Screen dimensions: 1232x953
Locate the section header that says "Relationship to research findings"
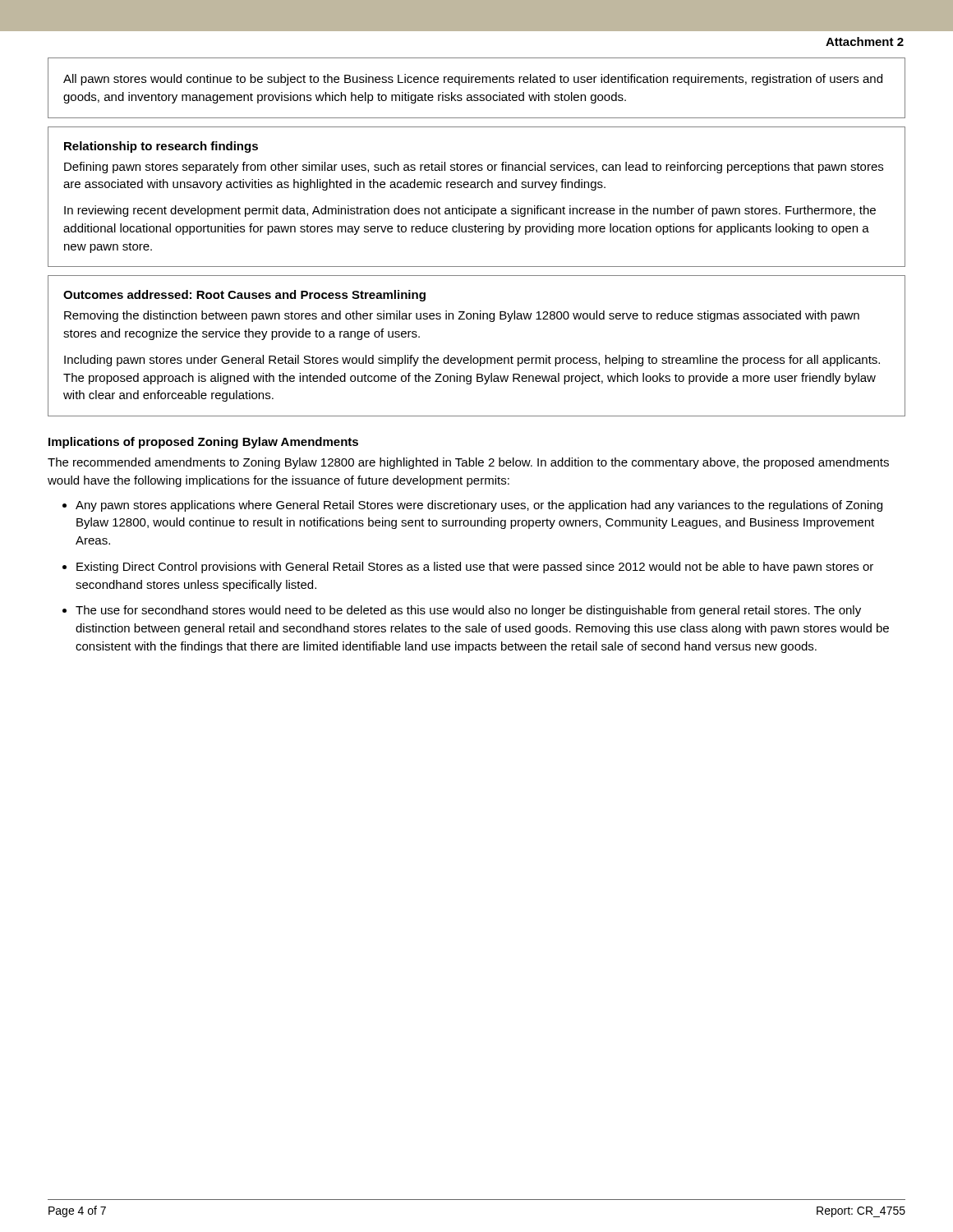(161, 145)
